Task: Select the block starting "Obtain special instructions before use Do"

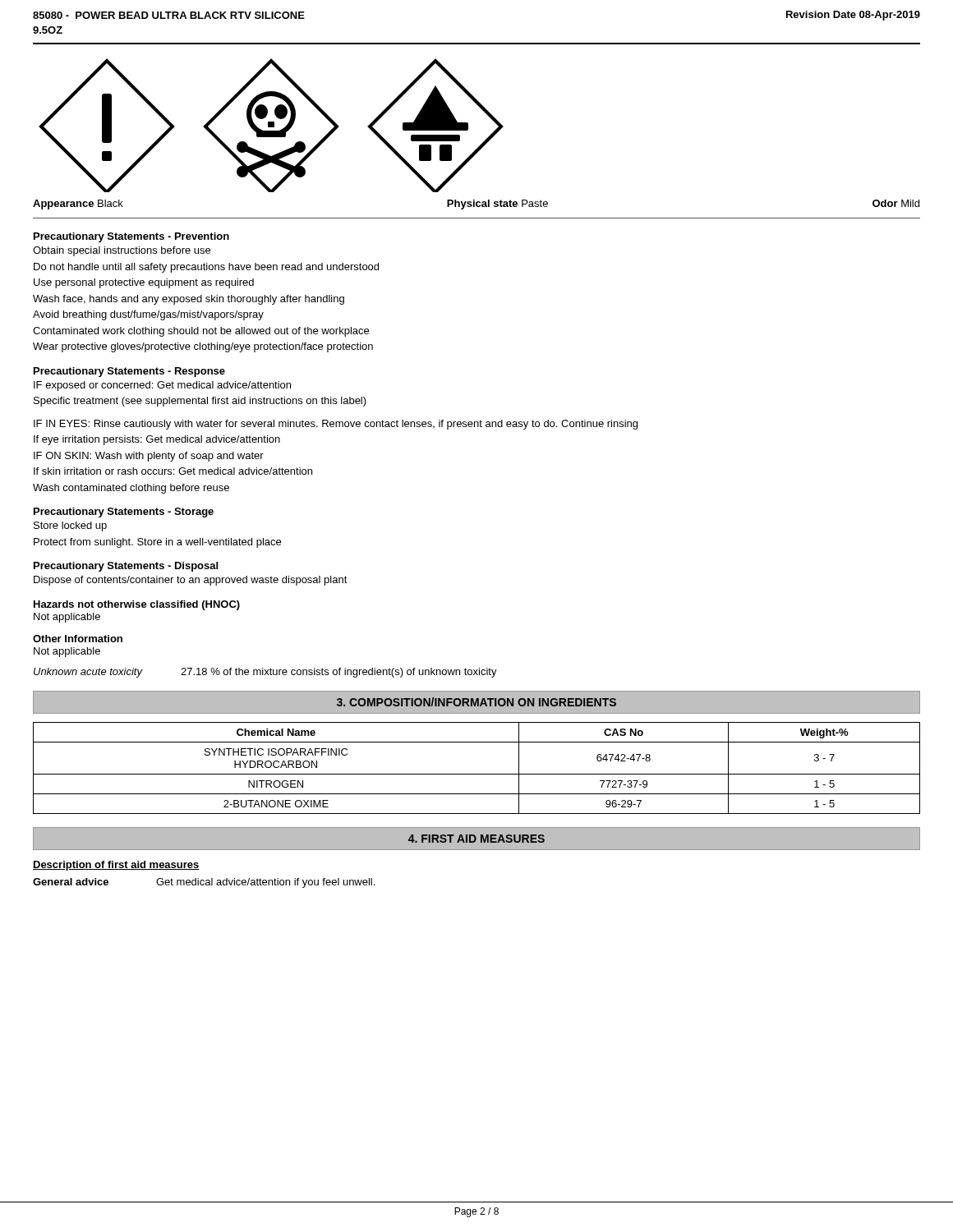Action: pos(206,298)
